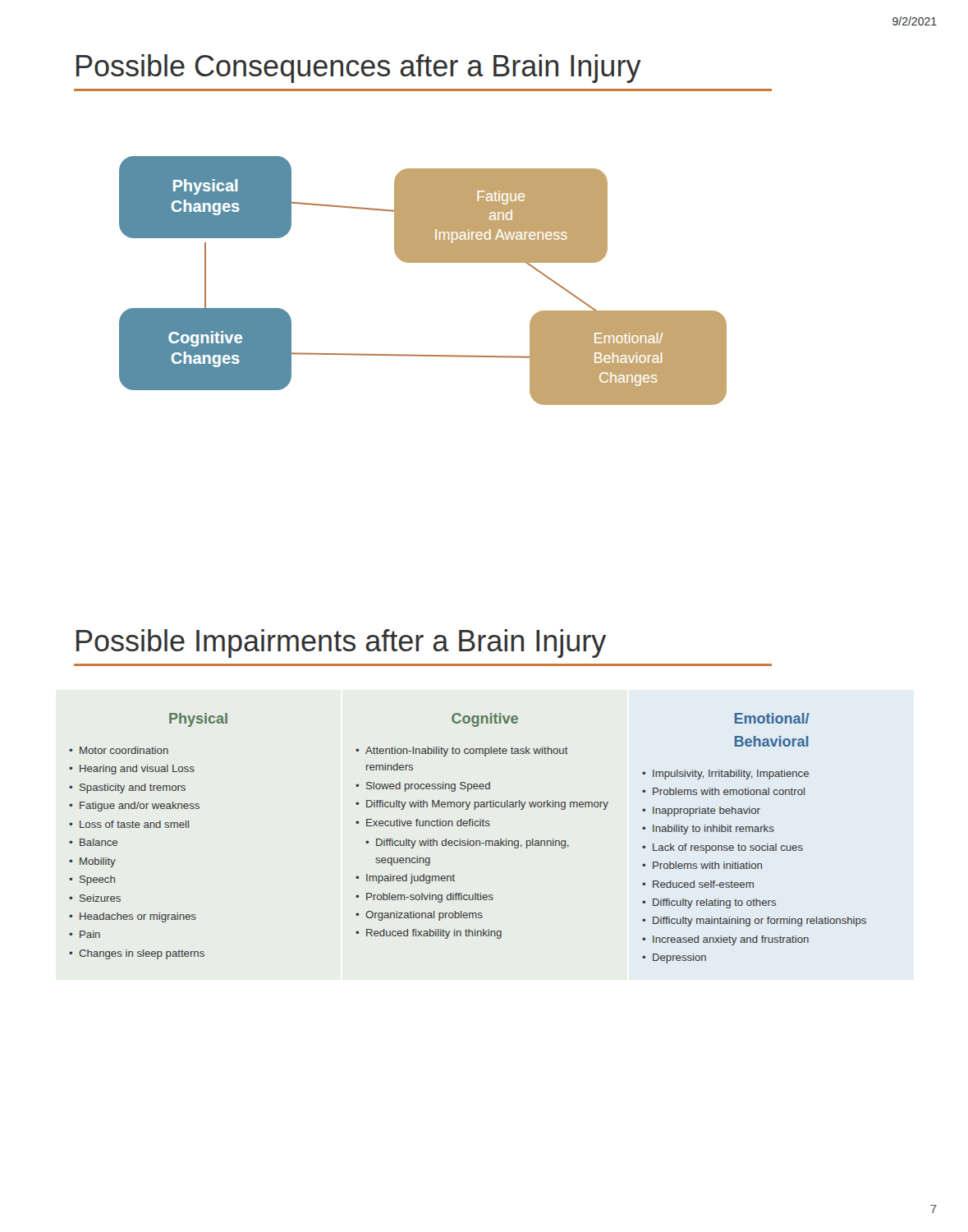
Task: Find the table that mentions "Physical Motor coordination Hearing and"
Action: tap(198, 835)
